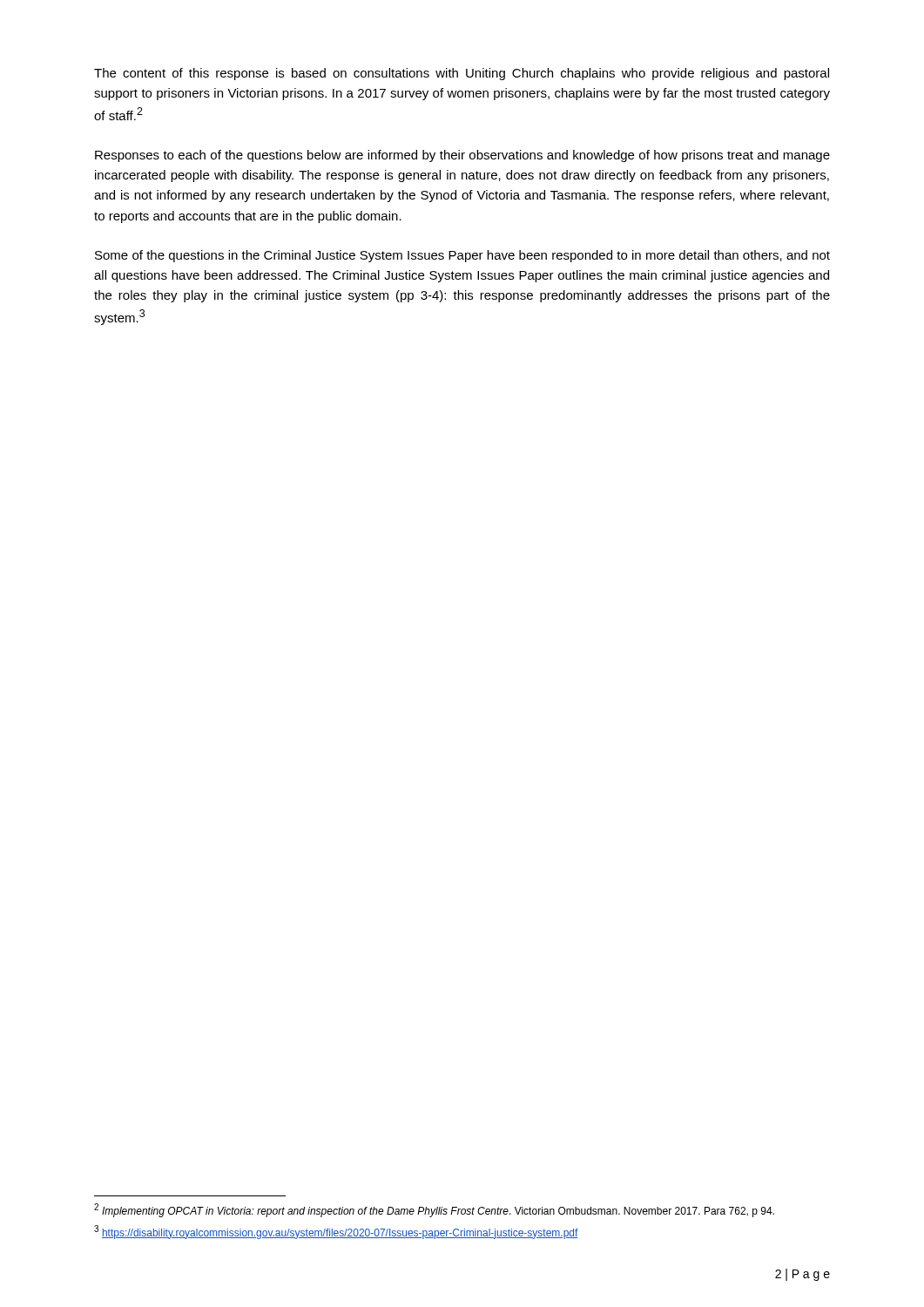Point to the block beginning "2 Implementing OPCAT in Victoria: report and"

435,1210
